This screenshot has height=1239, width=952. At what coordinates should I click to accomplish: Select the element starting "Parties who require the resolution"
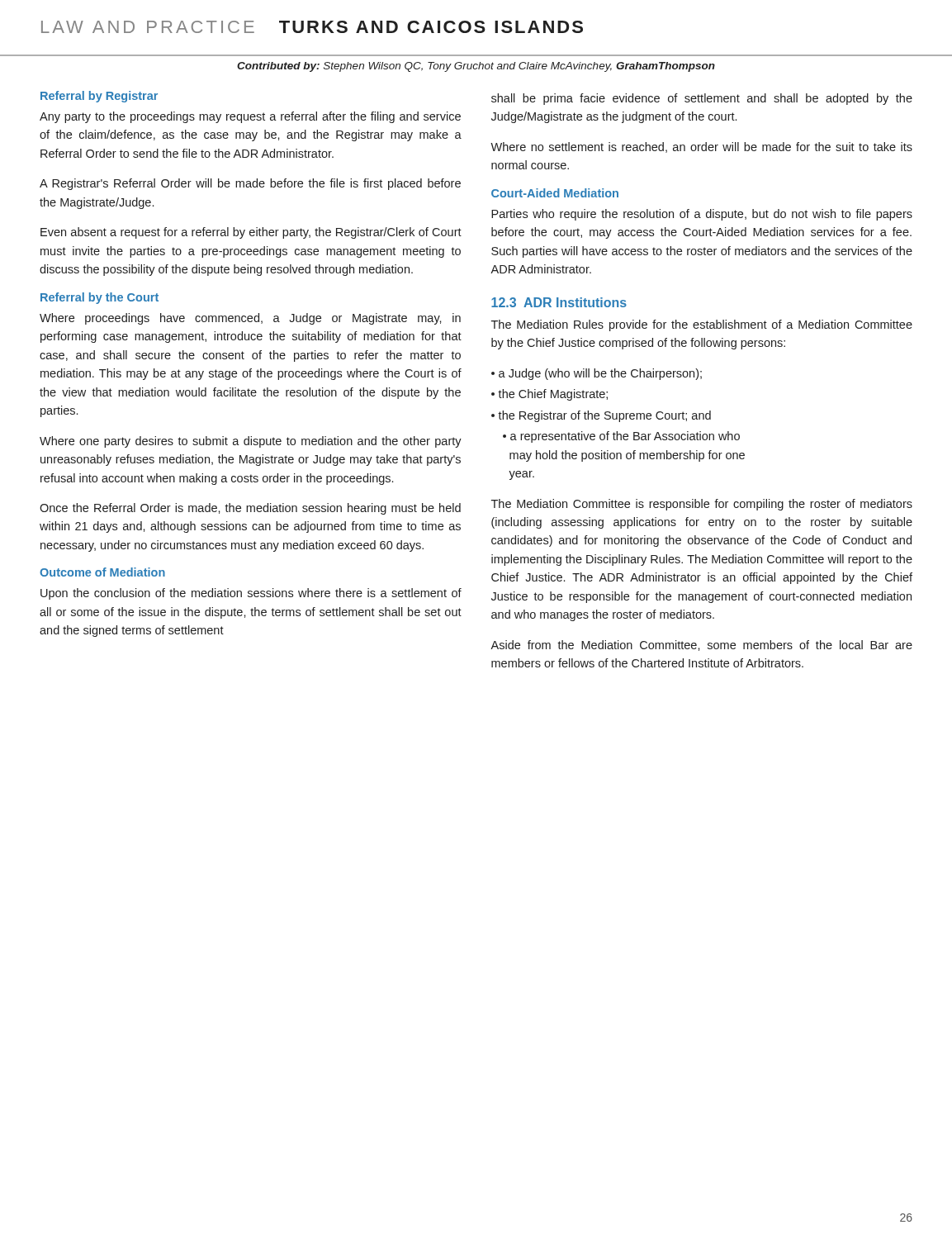pos(702,242)
